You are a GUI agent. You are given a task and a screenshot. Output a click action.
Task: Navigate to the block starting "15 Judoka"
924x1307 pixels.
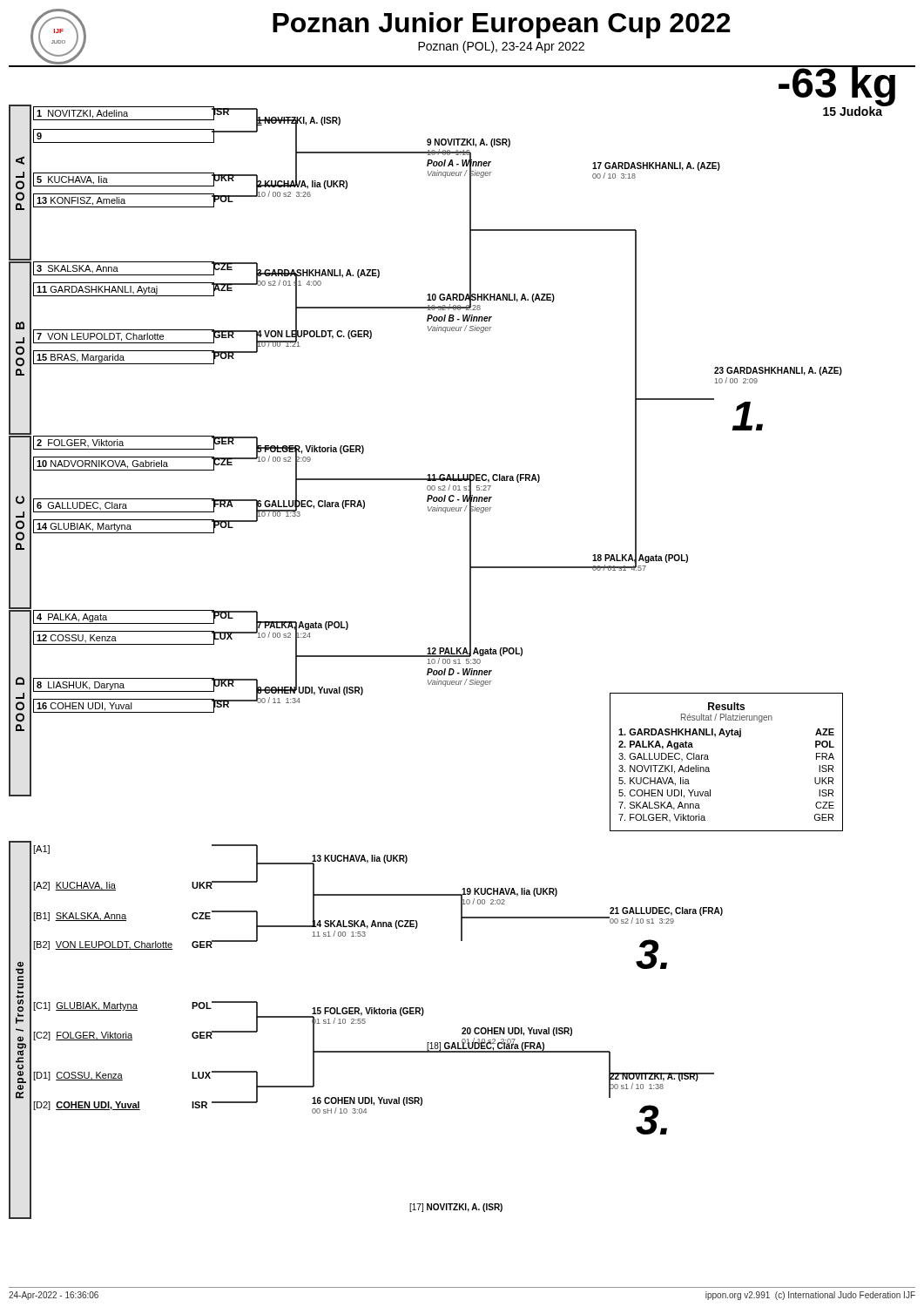(x=852, y=112)
